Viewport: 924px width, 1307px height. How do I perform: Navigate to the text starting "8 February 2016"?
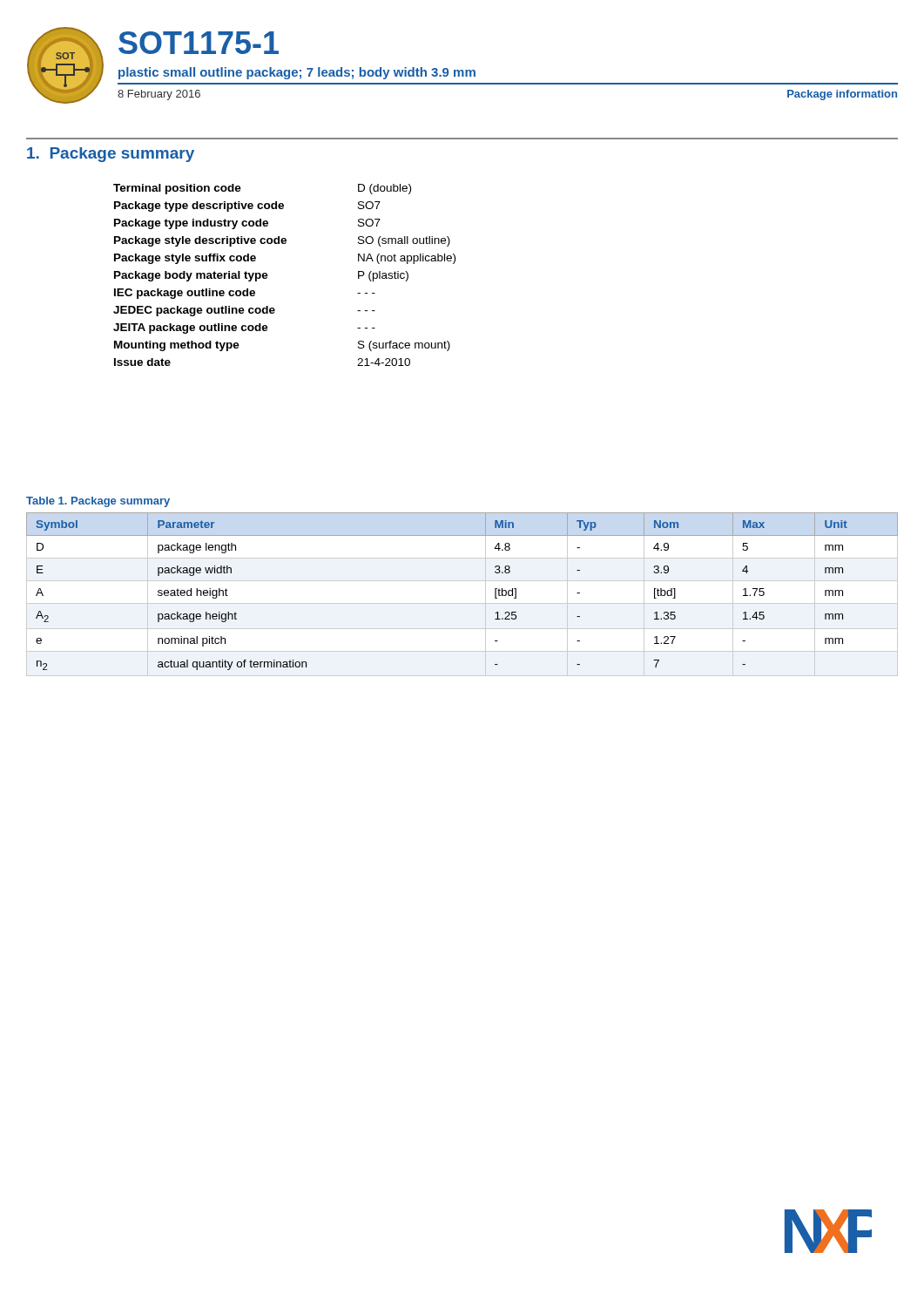(x=159, y=93)
